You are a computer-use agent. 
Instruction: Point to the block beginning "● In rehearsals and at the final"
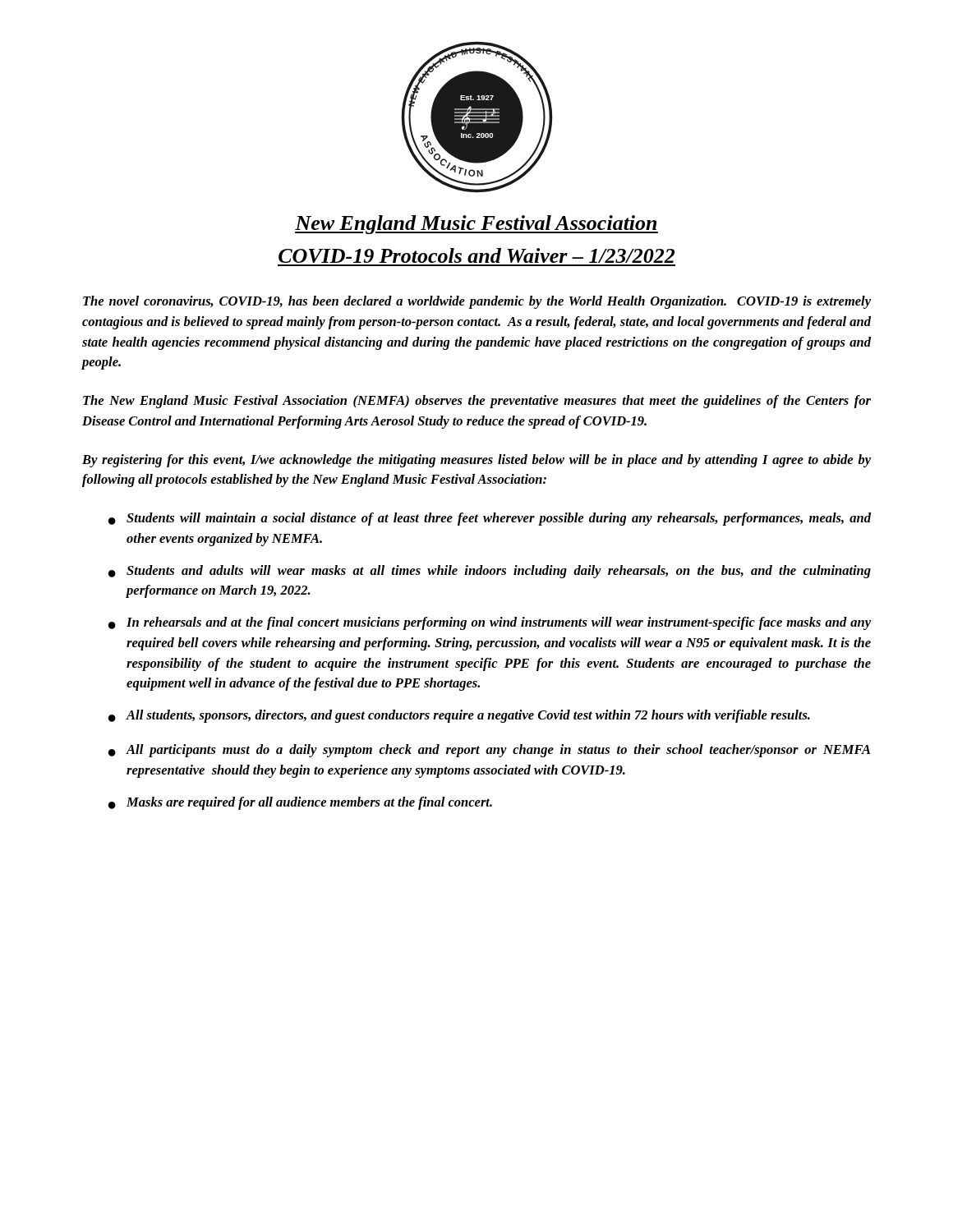point(489,653)
